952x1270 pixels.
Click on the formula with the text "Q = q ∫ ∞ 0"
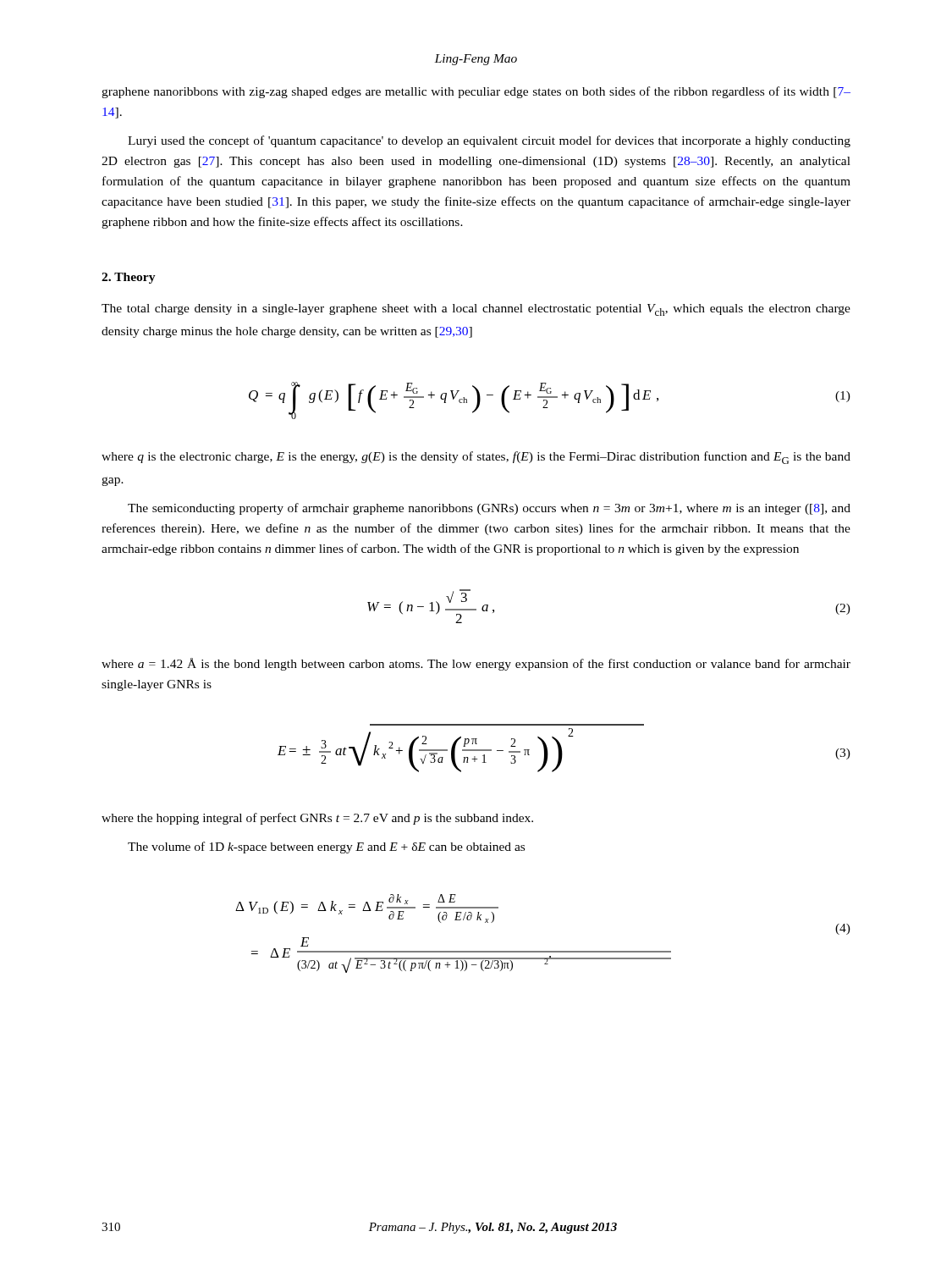[x=545, y=396]
